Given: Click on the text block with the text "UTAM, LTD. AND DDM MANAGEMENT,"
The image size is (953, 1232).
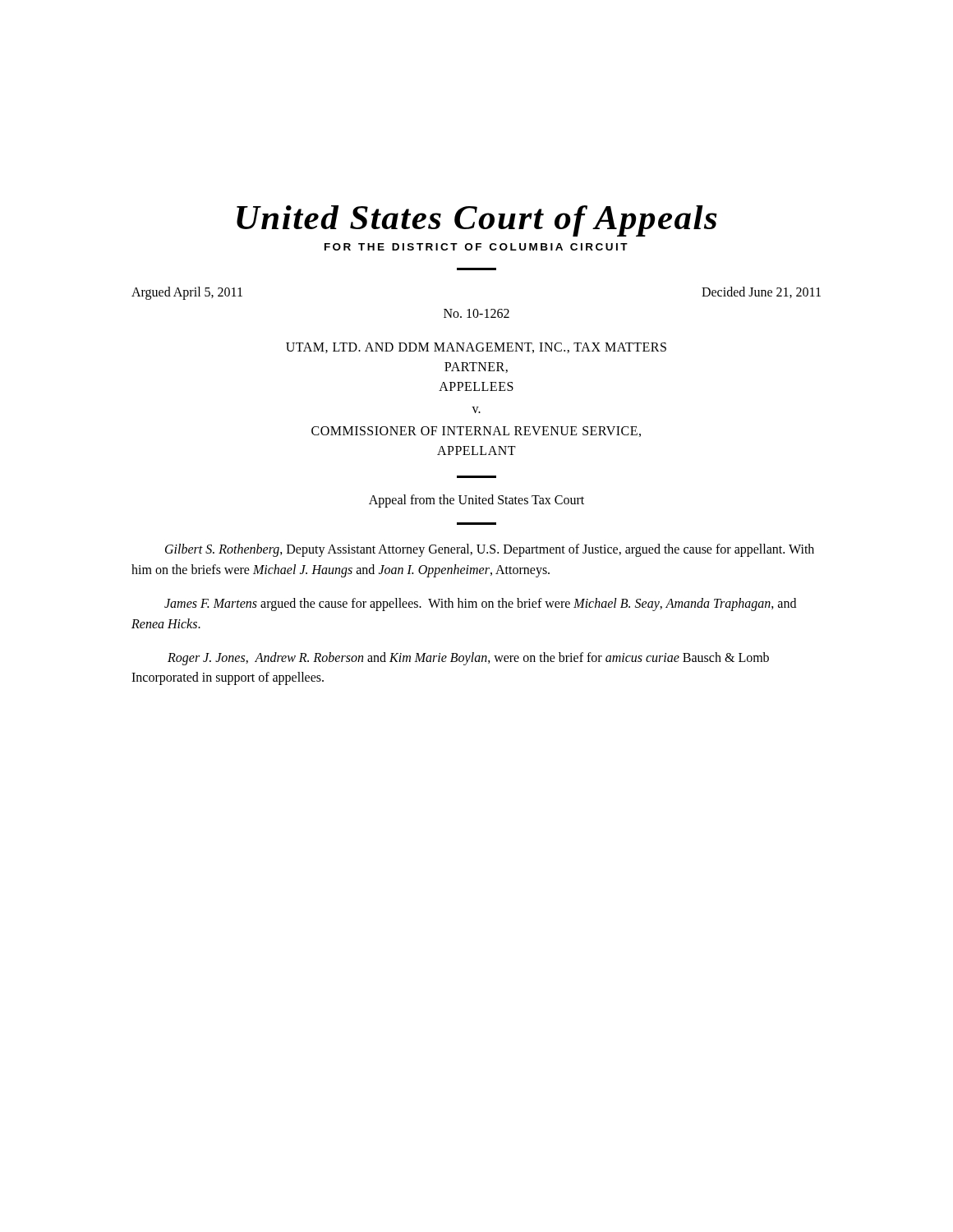Looking at the screenshot, I should click(x=476, y=367).
